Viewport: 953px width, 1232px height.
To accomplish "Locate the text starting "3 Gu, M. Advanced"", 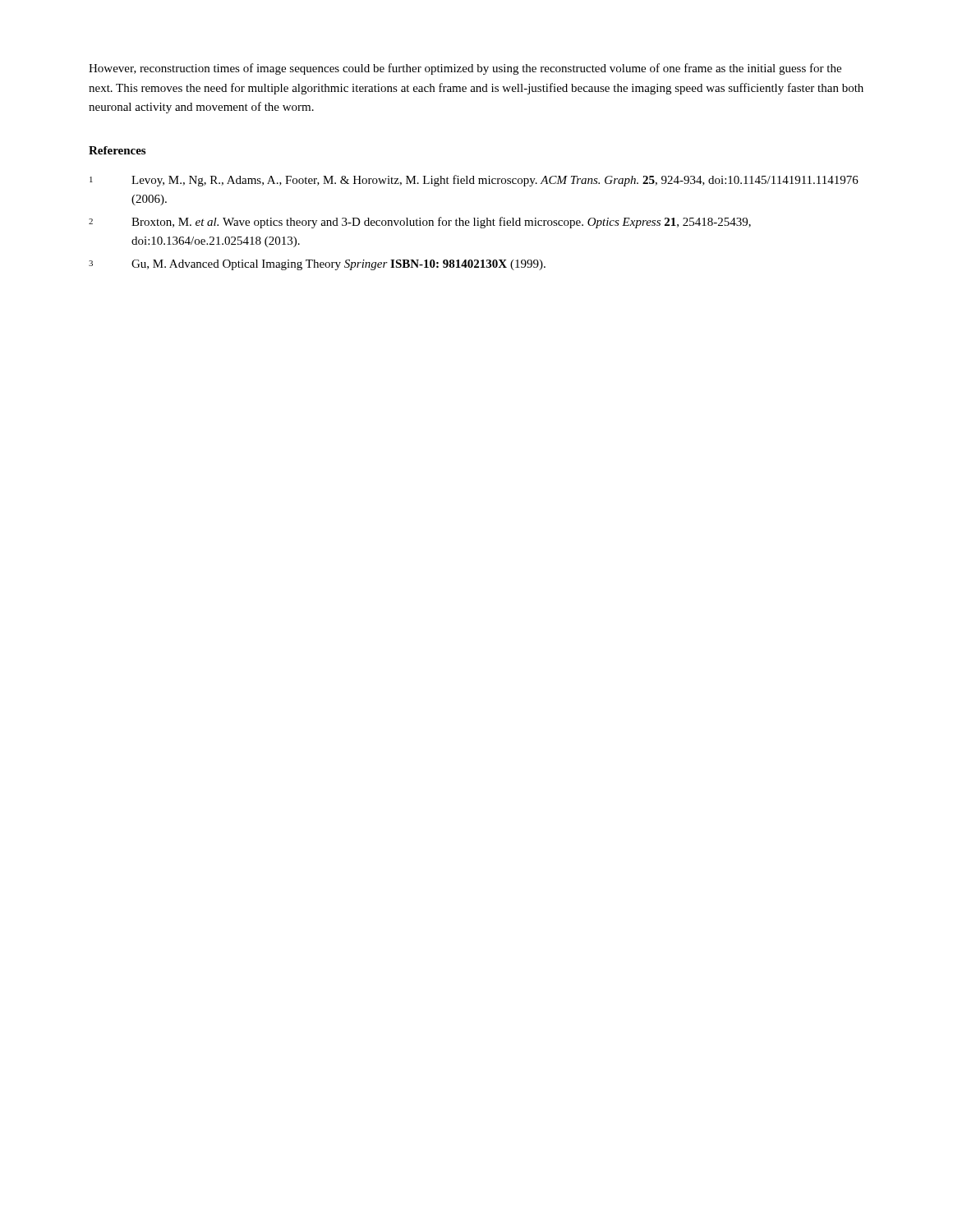I will coord(317,265).
